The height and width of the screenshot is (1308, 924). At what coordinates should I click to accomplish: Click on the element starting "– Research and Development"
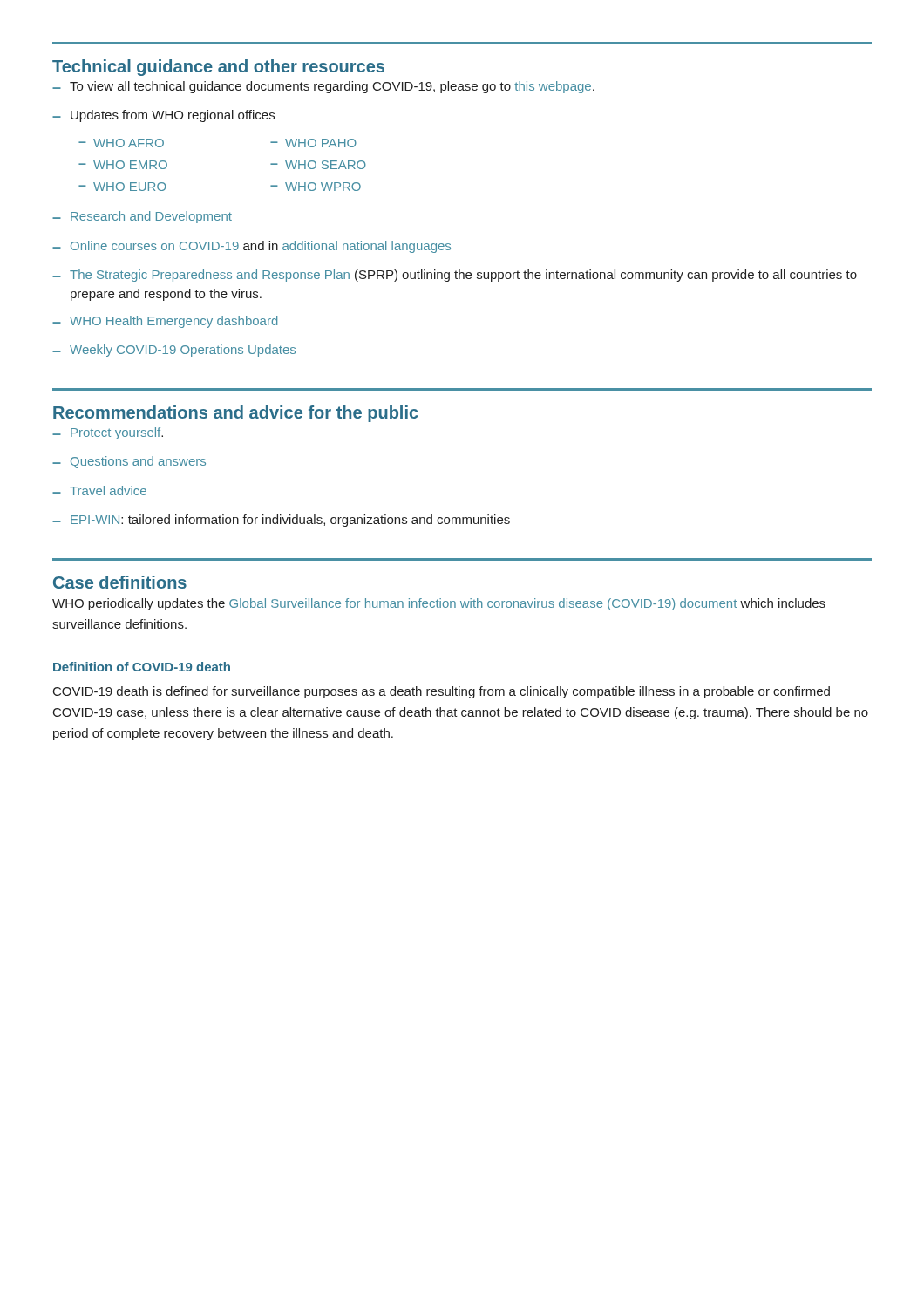click(x=142, y=218)
